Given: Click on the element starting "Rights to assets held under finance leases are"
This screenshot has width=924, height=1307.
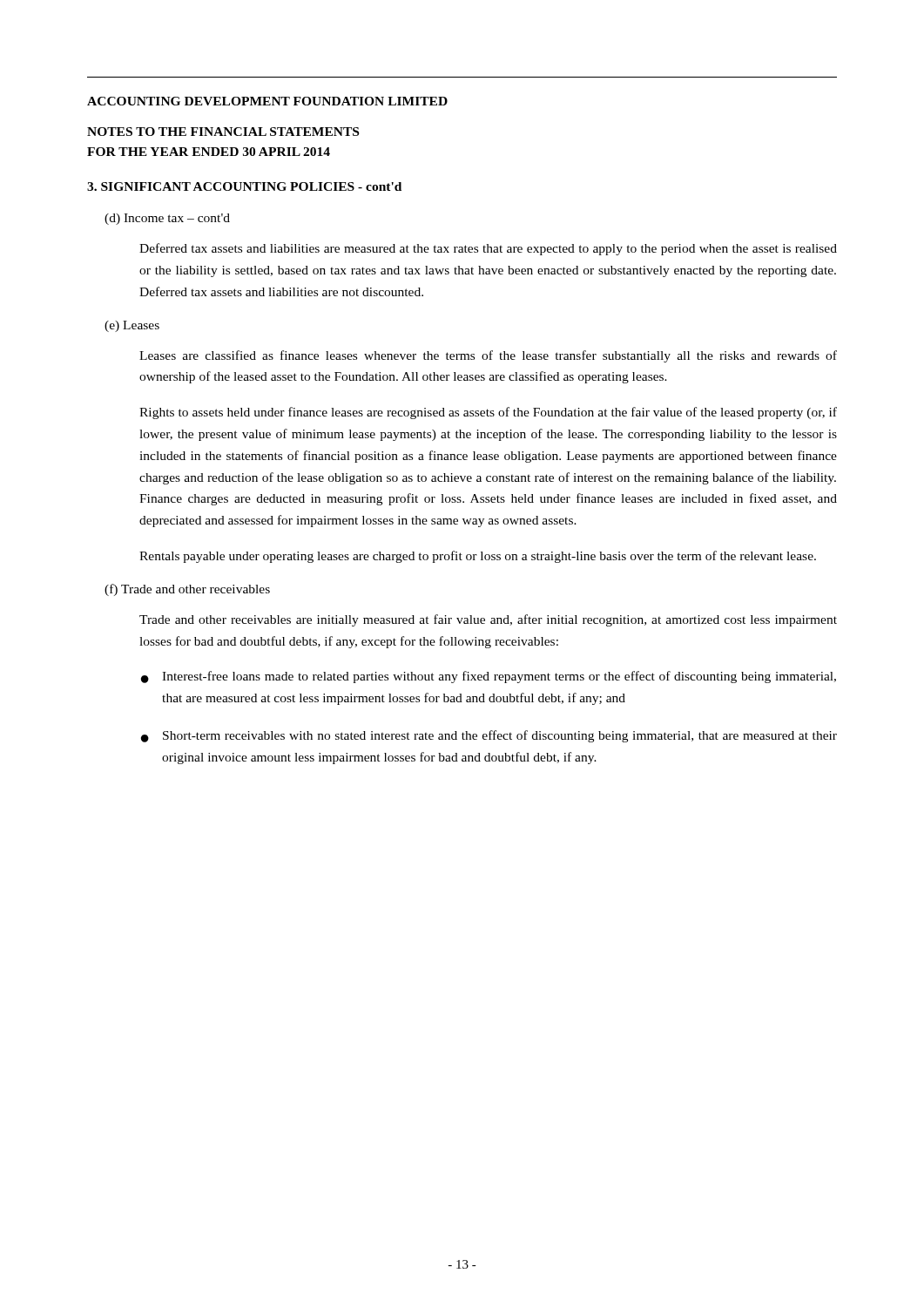Looking at the screenshot, I should (488, 466).
